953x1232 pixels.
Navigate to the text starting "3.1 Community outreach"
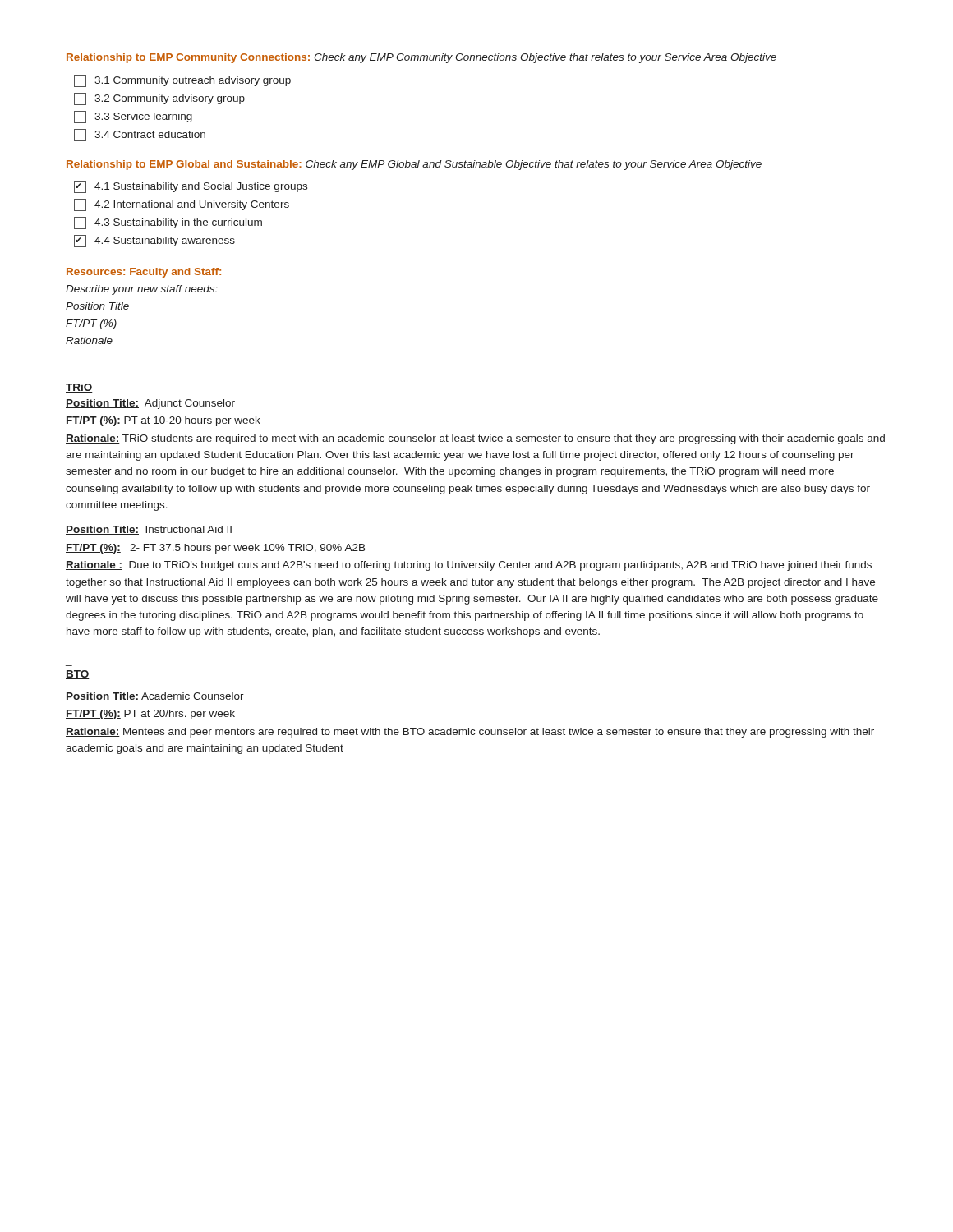[183, 80]
